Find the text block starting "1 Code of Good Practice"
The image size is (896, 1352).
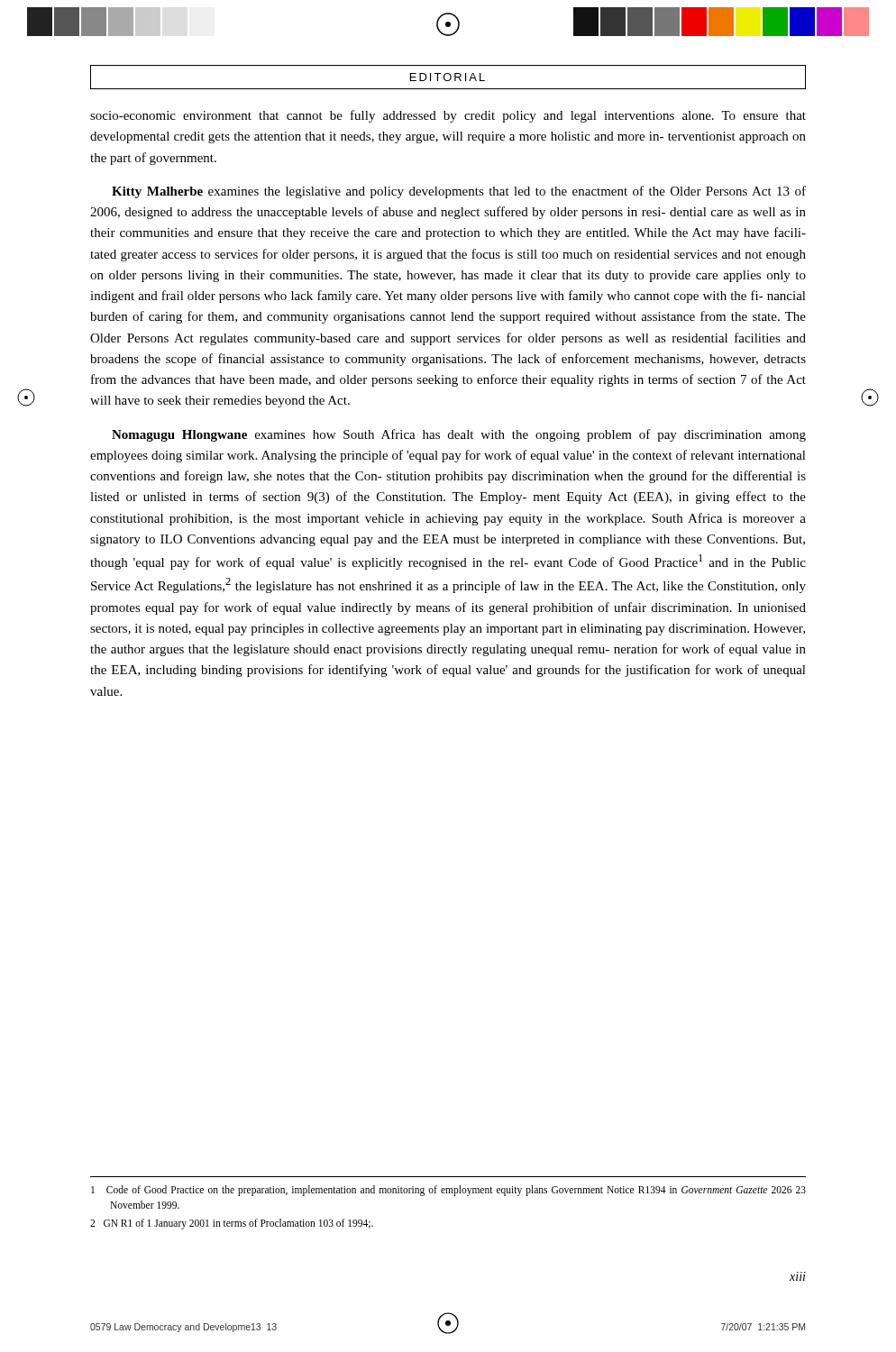[448, 1197]
